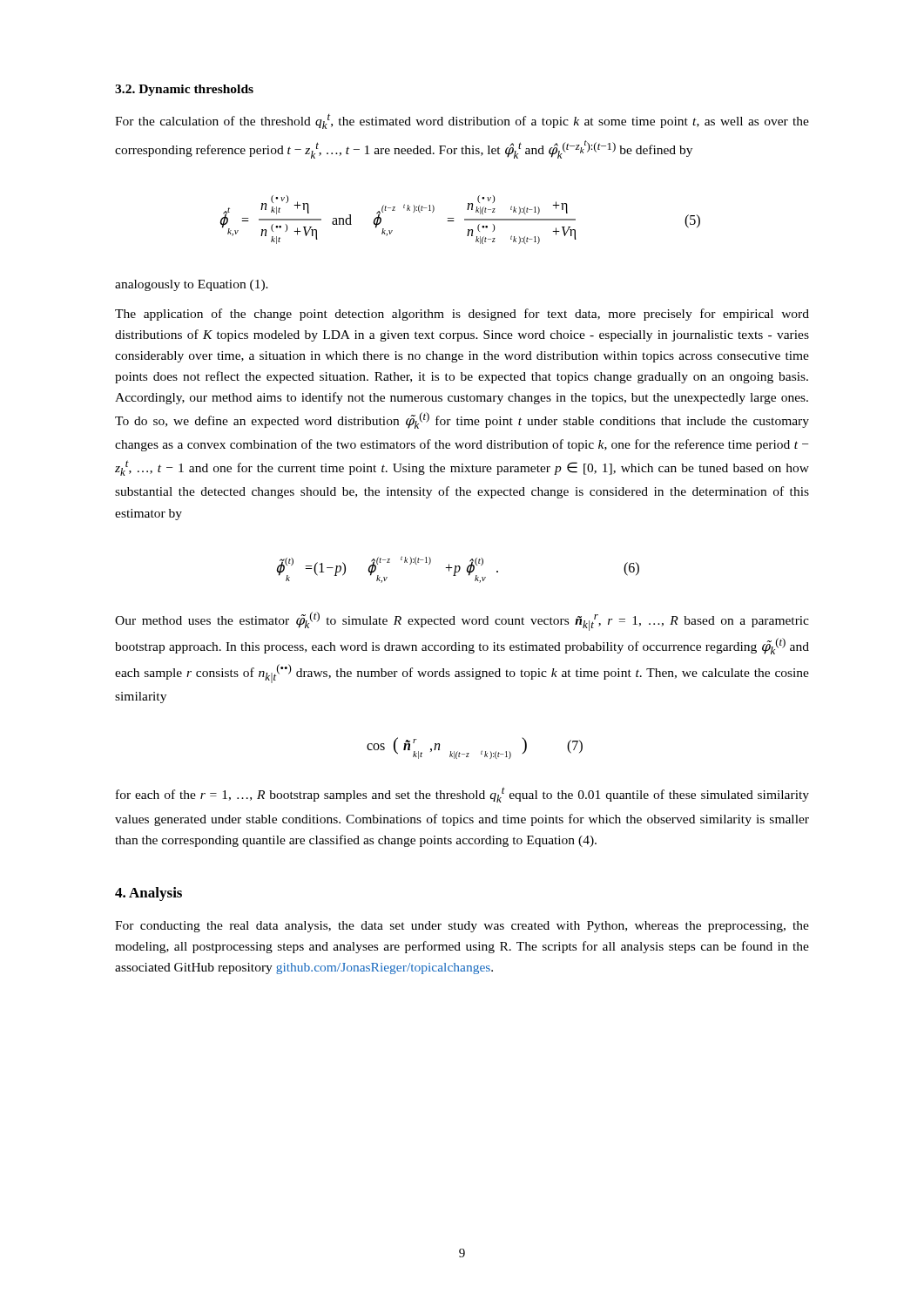
Task: Click on the text block that reads "The application of the change point detection"
Action: click(462, 413)
